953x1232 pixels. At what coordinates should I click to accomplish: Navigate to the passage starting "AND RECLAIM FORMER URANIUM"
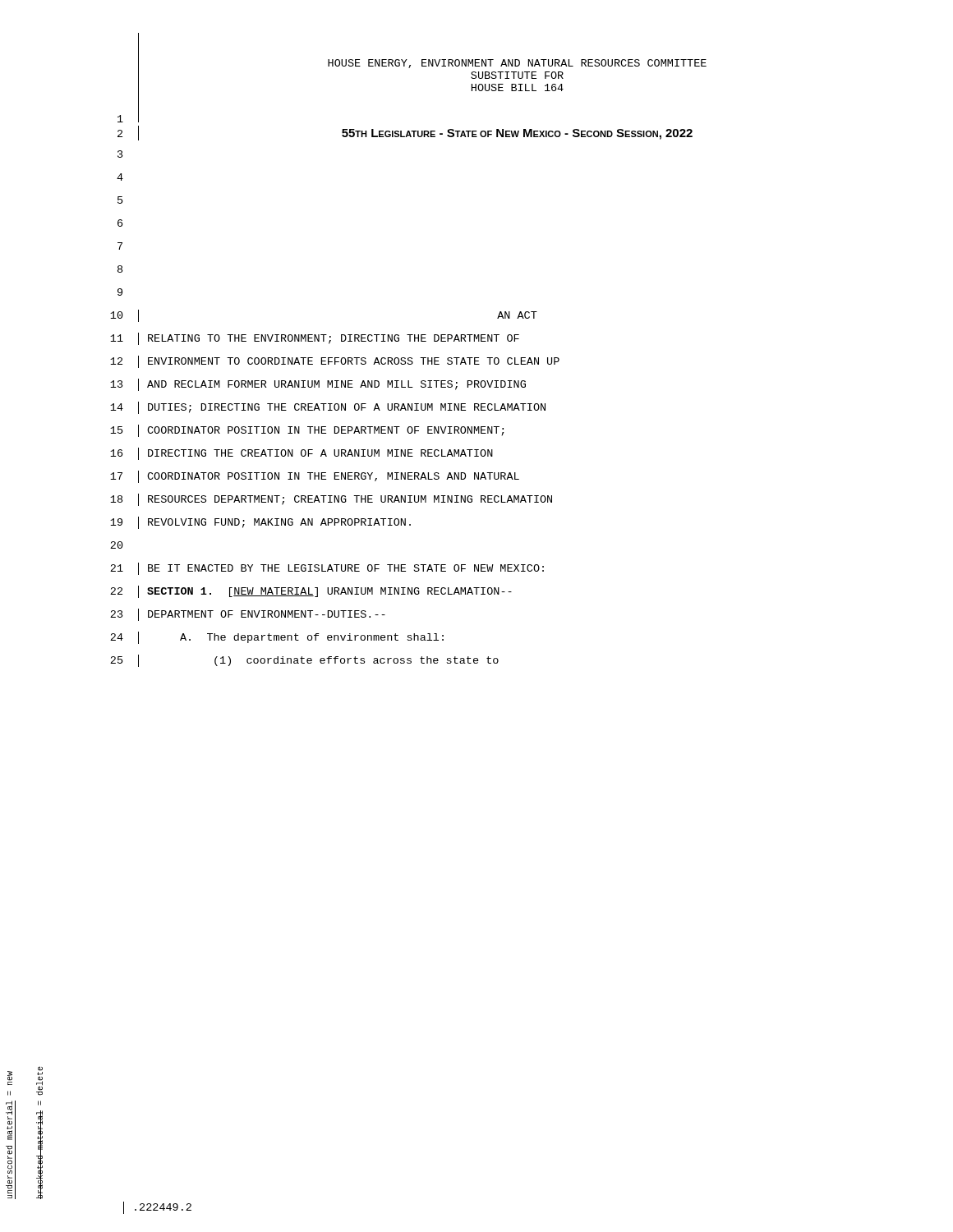[337, 385]
